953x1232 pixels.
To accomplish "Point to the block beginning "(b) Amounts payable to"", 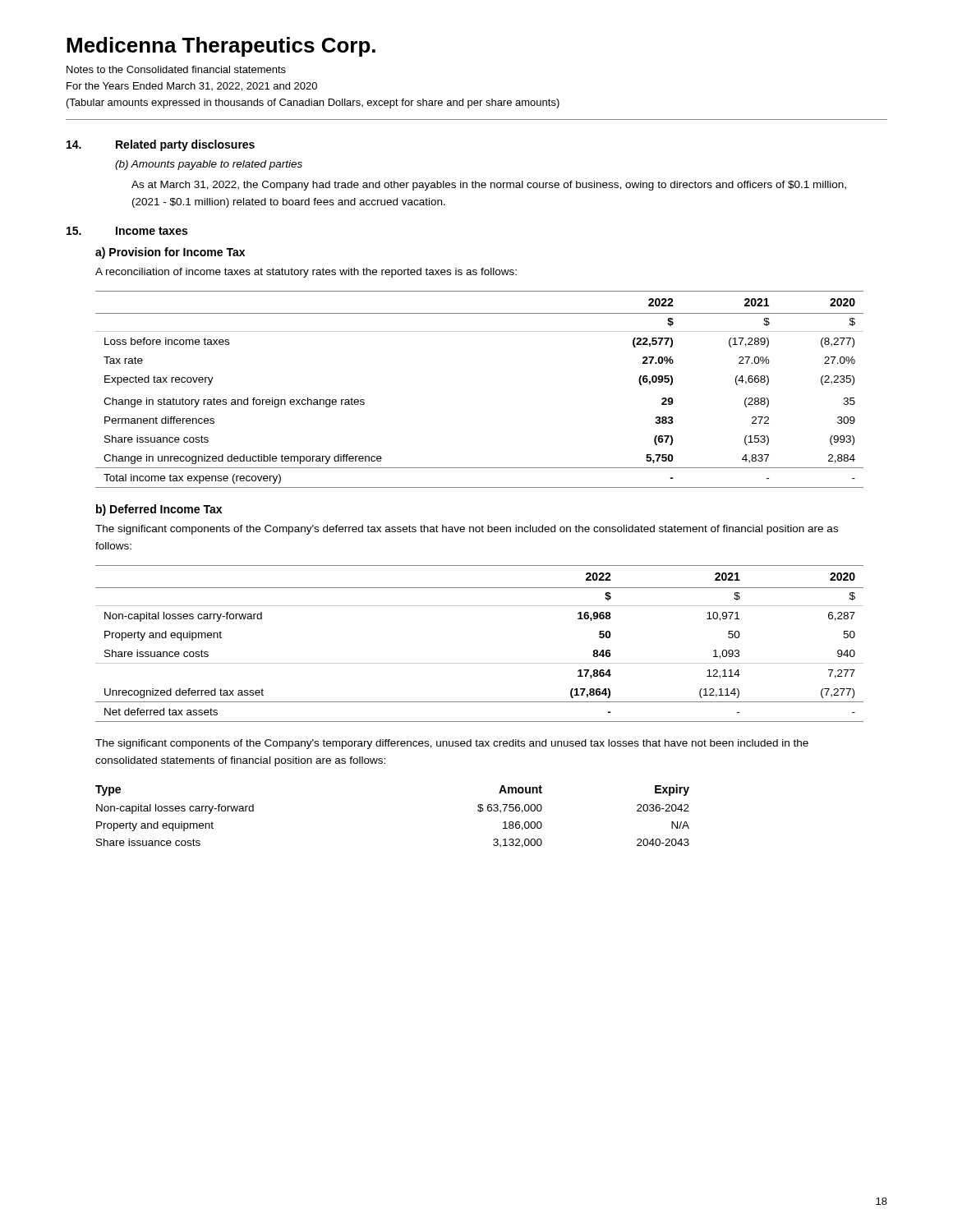I will click(209, 164).
